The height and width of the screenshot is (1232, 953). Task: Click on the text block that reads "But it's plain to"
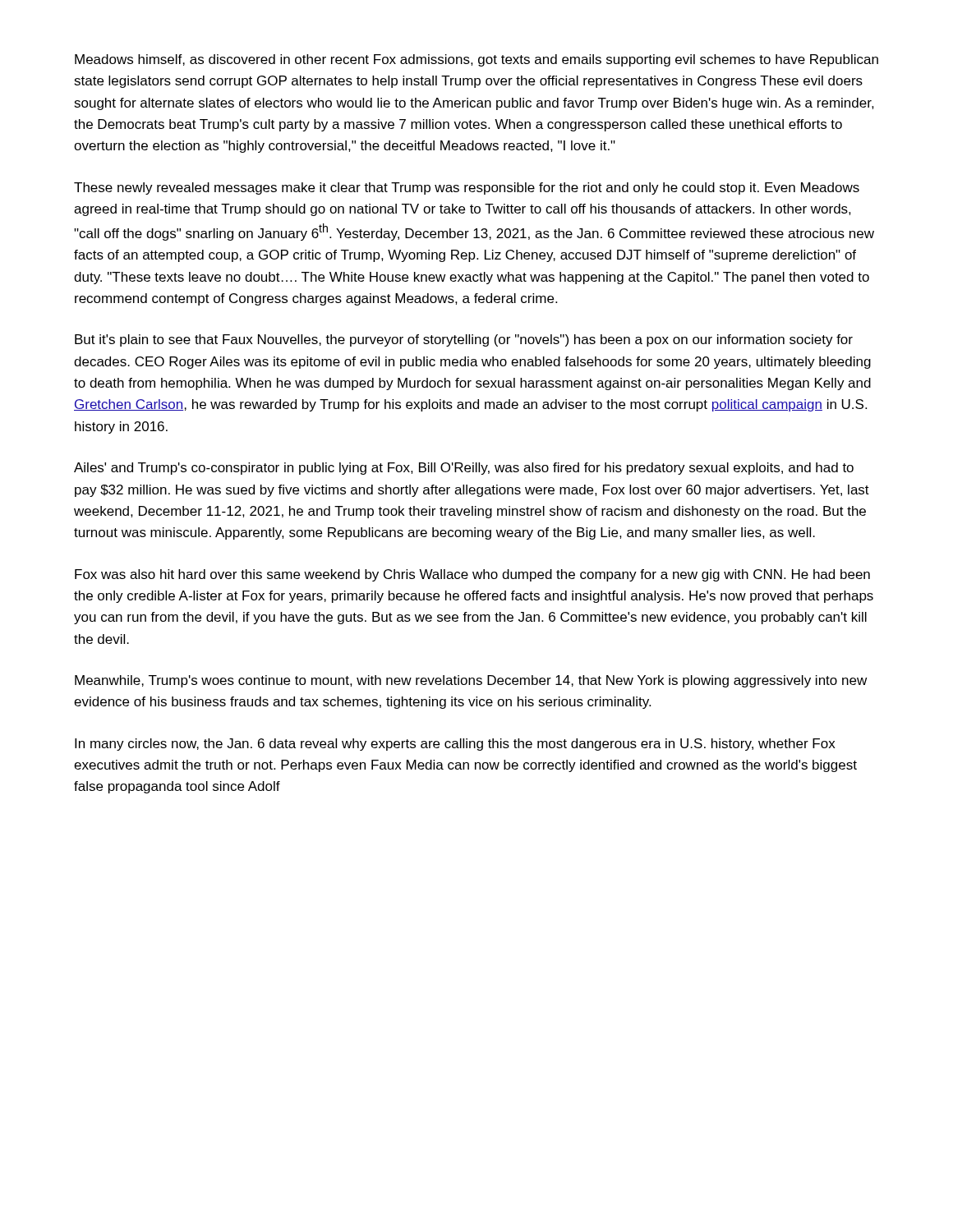coord(473,383)
